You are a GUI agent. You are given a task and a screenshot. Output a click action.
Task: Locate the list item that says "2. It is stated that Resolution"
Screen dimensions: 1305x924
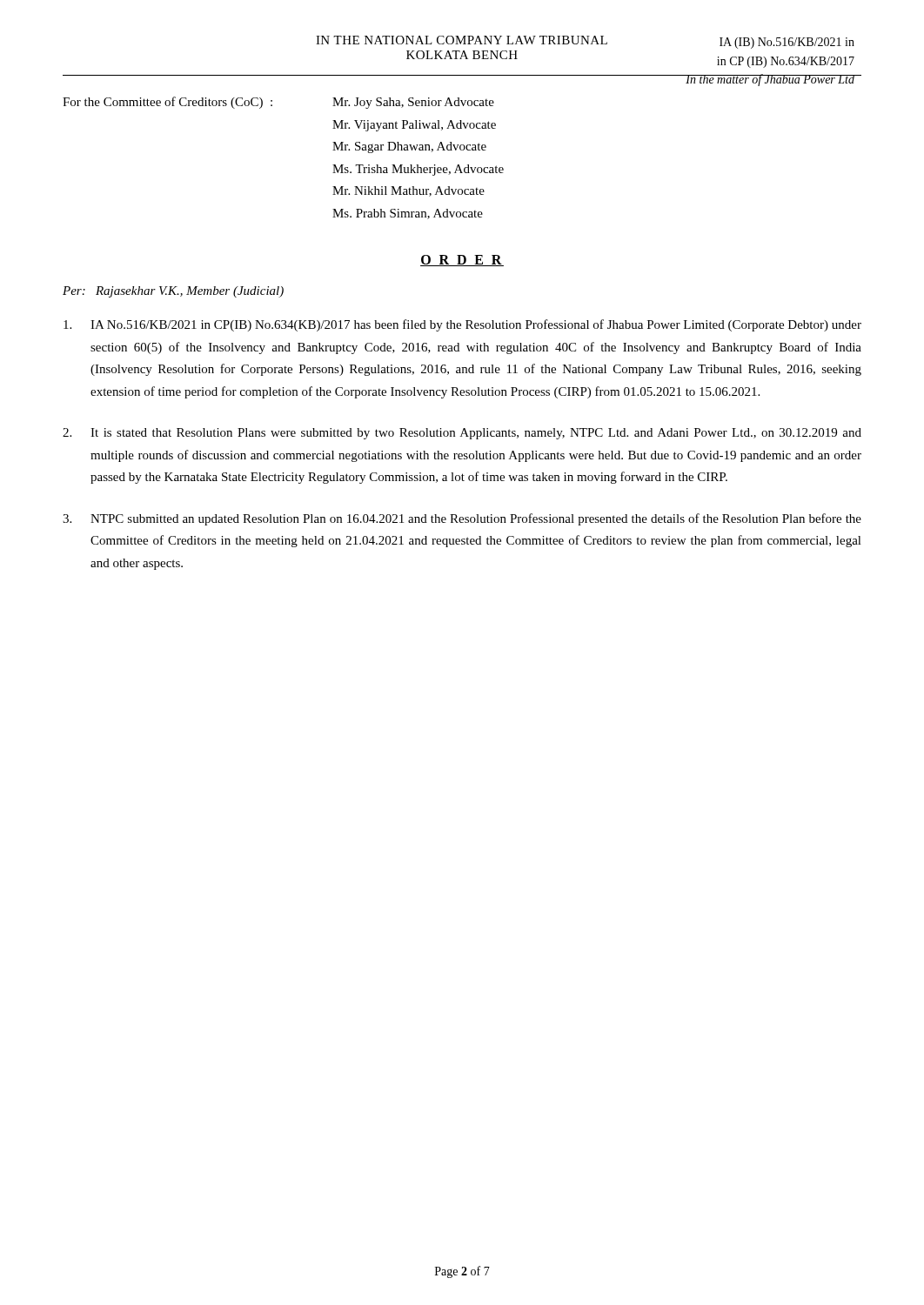(462, 455)
